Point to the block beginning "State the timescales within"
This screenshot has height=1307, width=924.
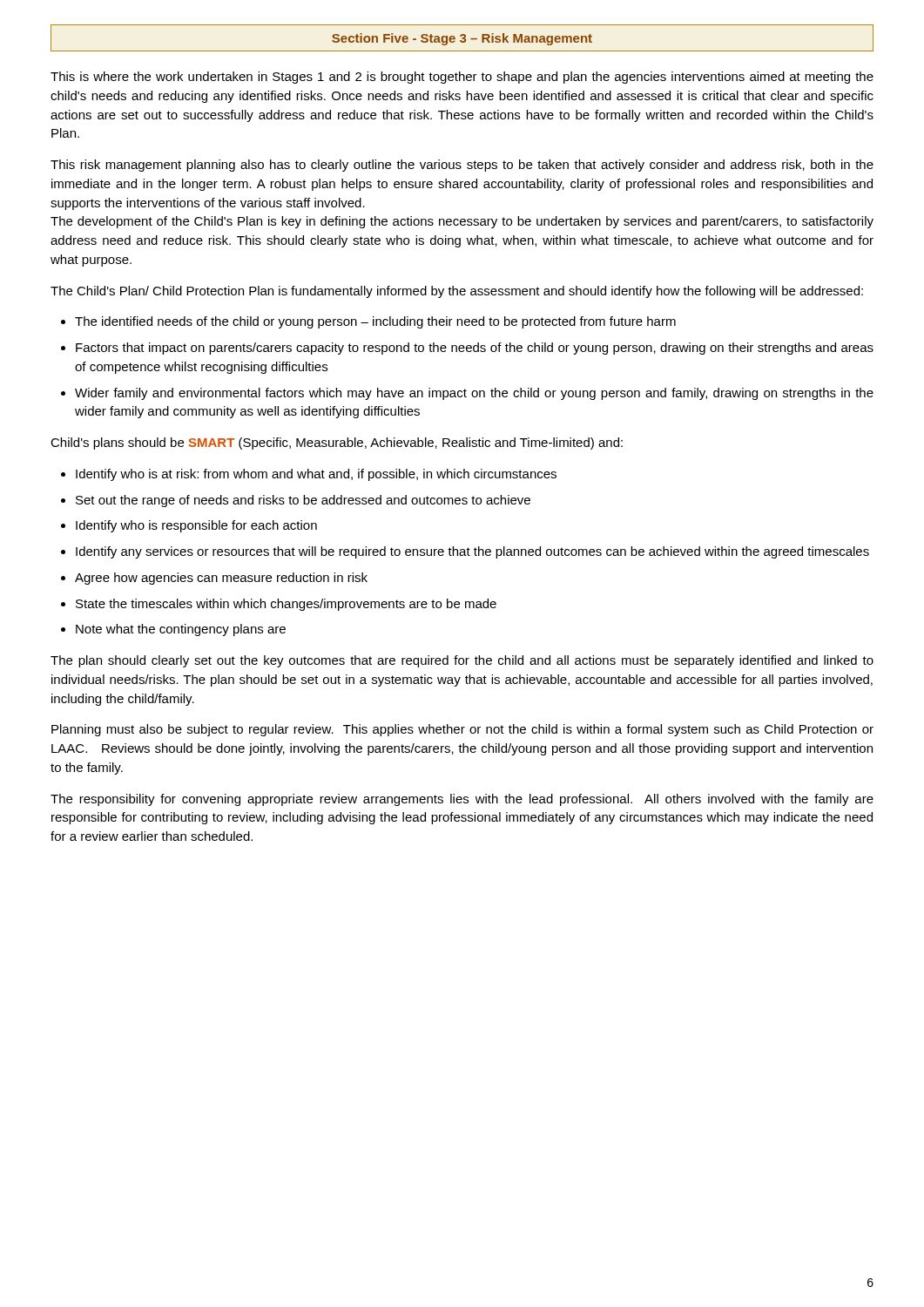tap(286, 603)
